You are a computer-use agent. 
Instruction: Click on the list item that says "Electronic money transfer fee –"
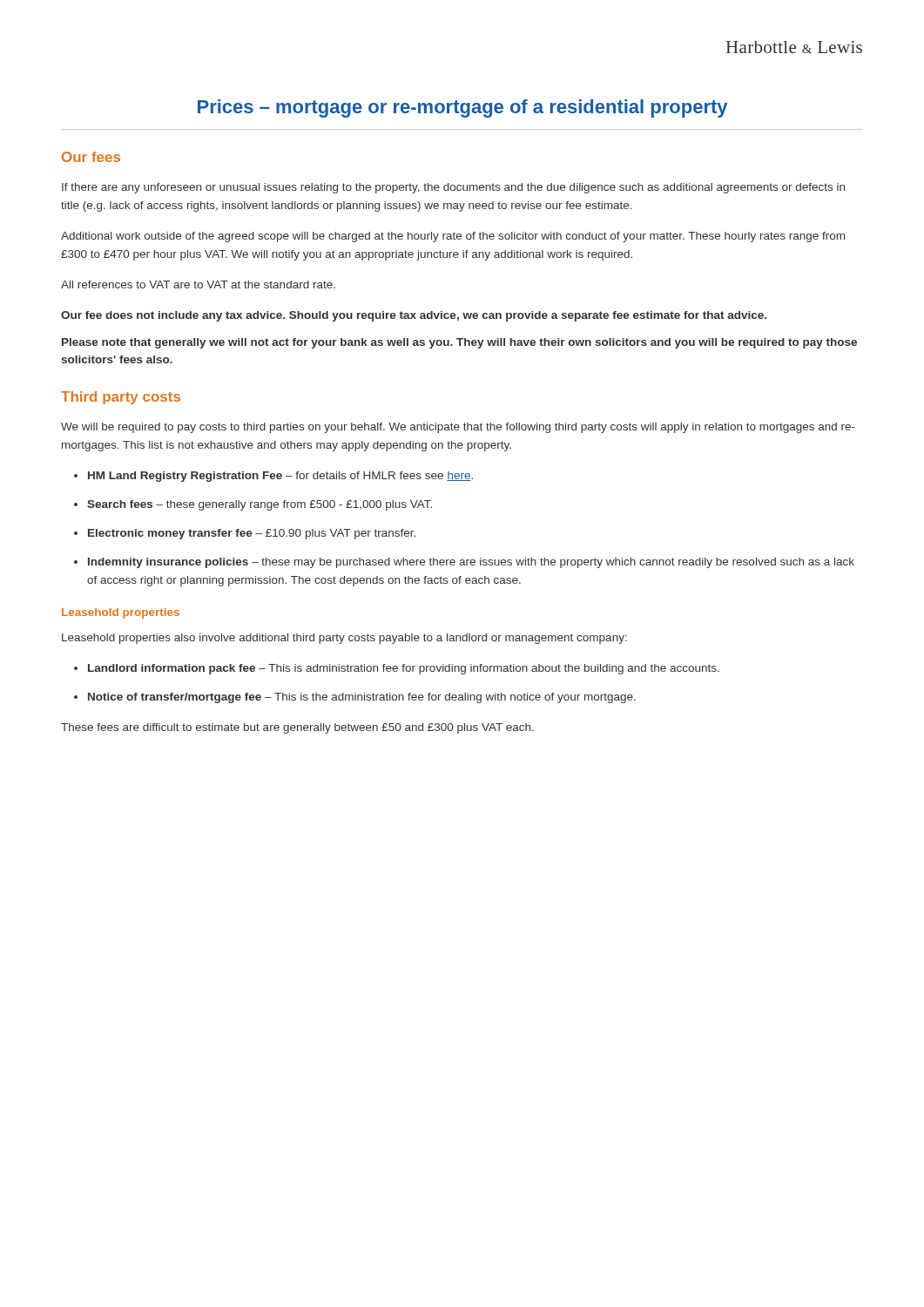[252, 533]
